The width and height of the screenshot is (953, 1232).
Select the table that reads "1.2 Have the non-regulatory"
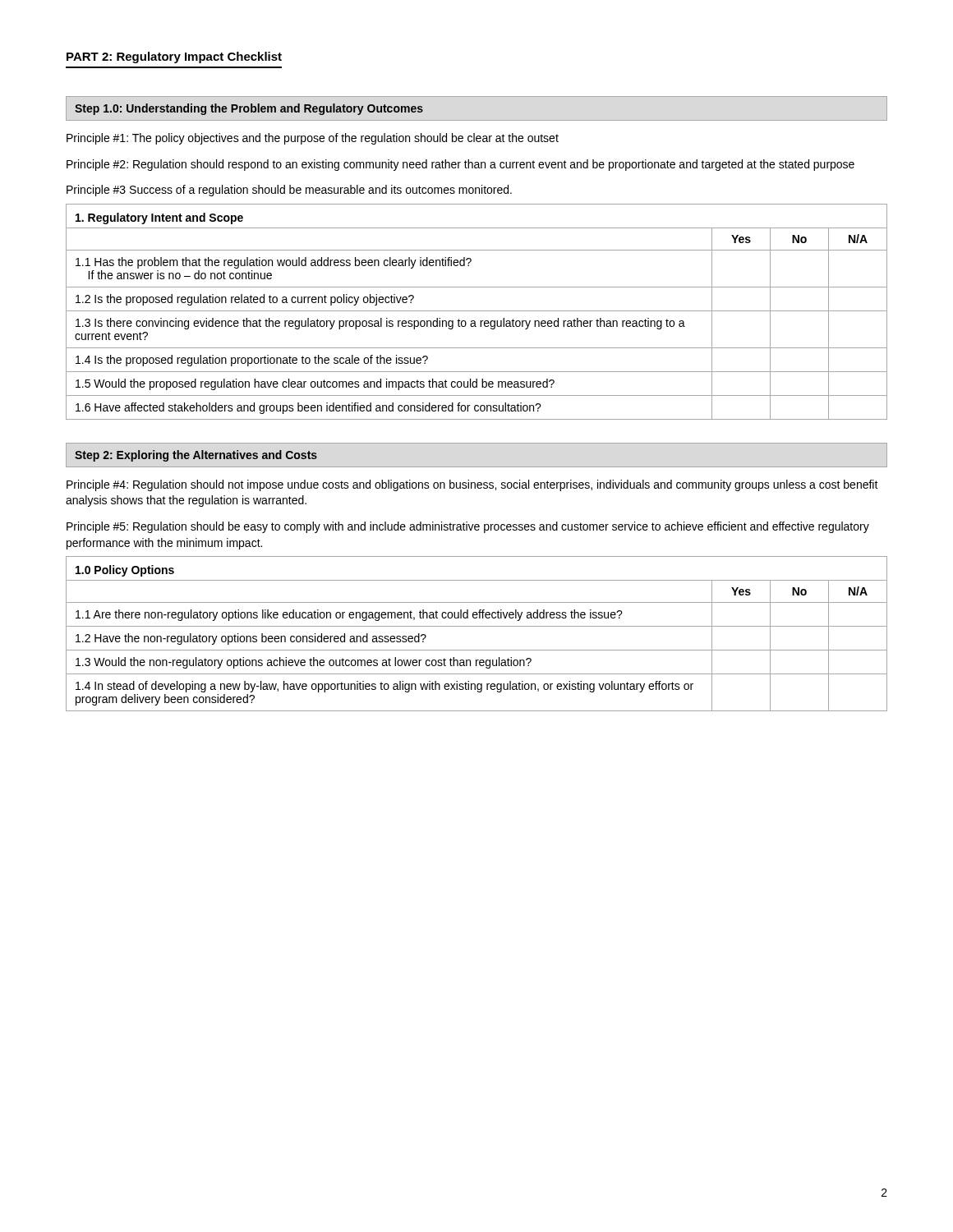coord(476,634)
